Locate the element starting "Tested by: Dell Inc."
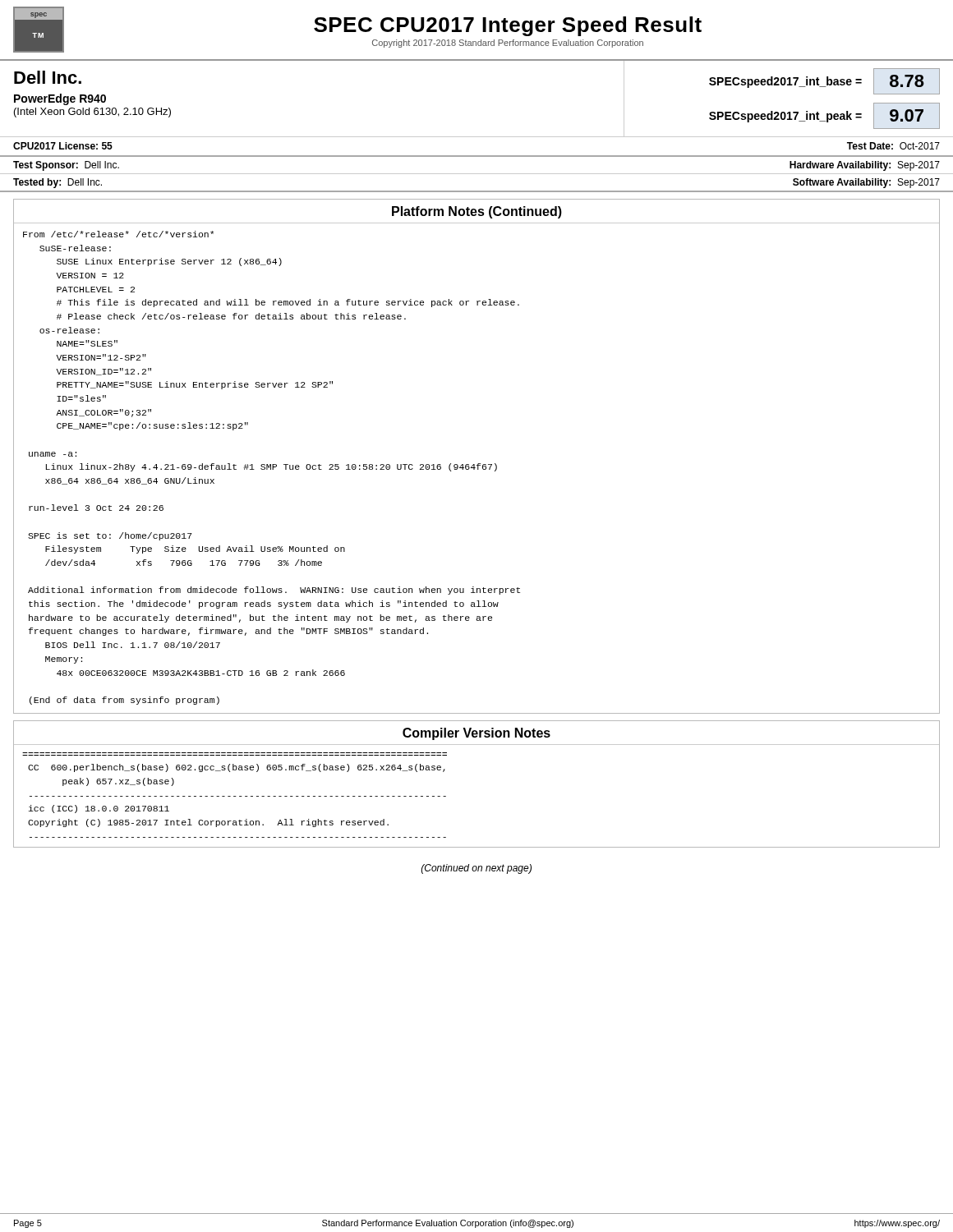Viewport: 953px width, 1232px height. pos(58,182)
